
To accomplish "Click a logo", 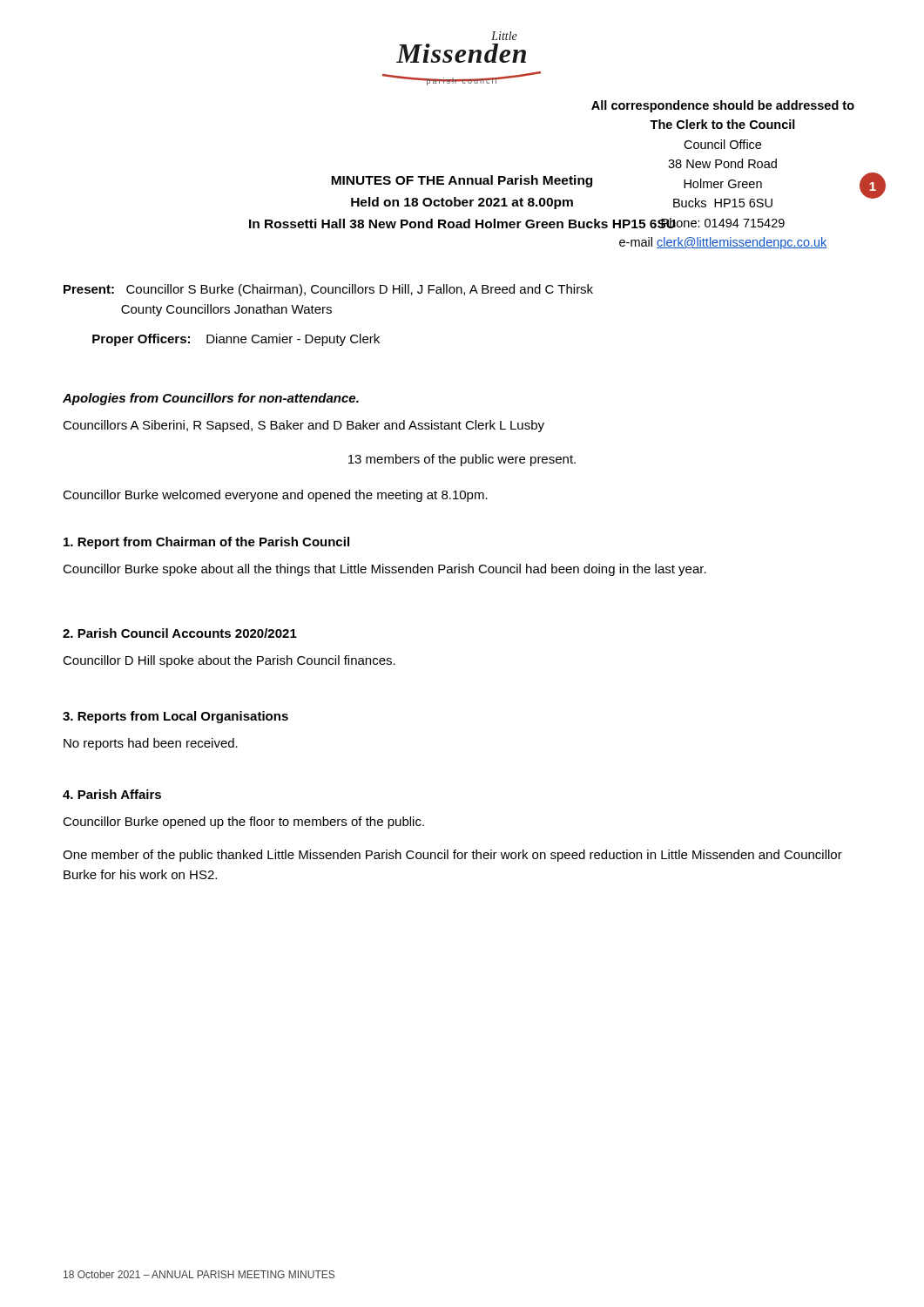I will [x=462, y=58].
